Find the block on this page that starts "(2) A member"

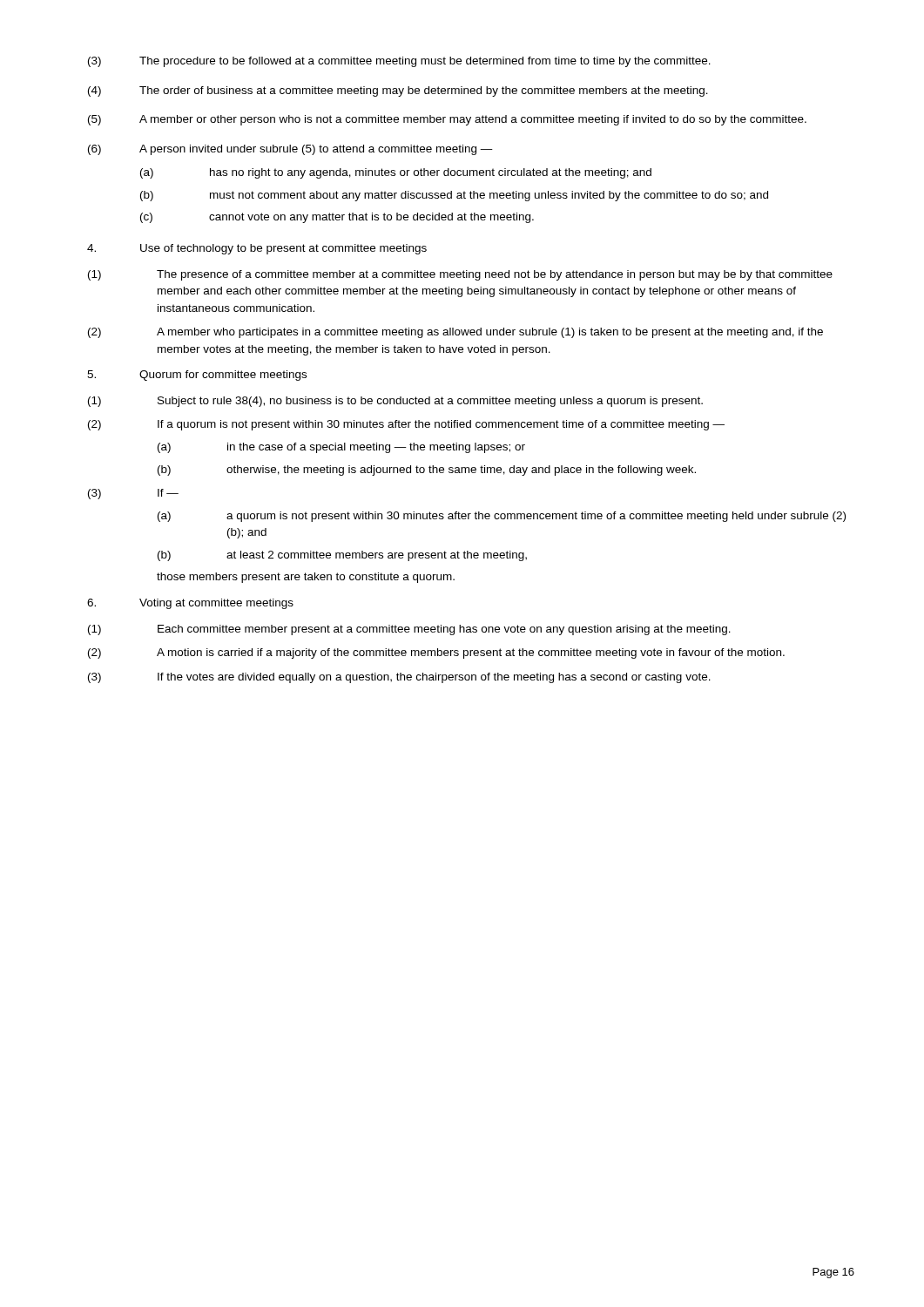pyautogui.click(x=471, y=340)
